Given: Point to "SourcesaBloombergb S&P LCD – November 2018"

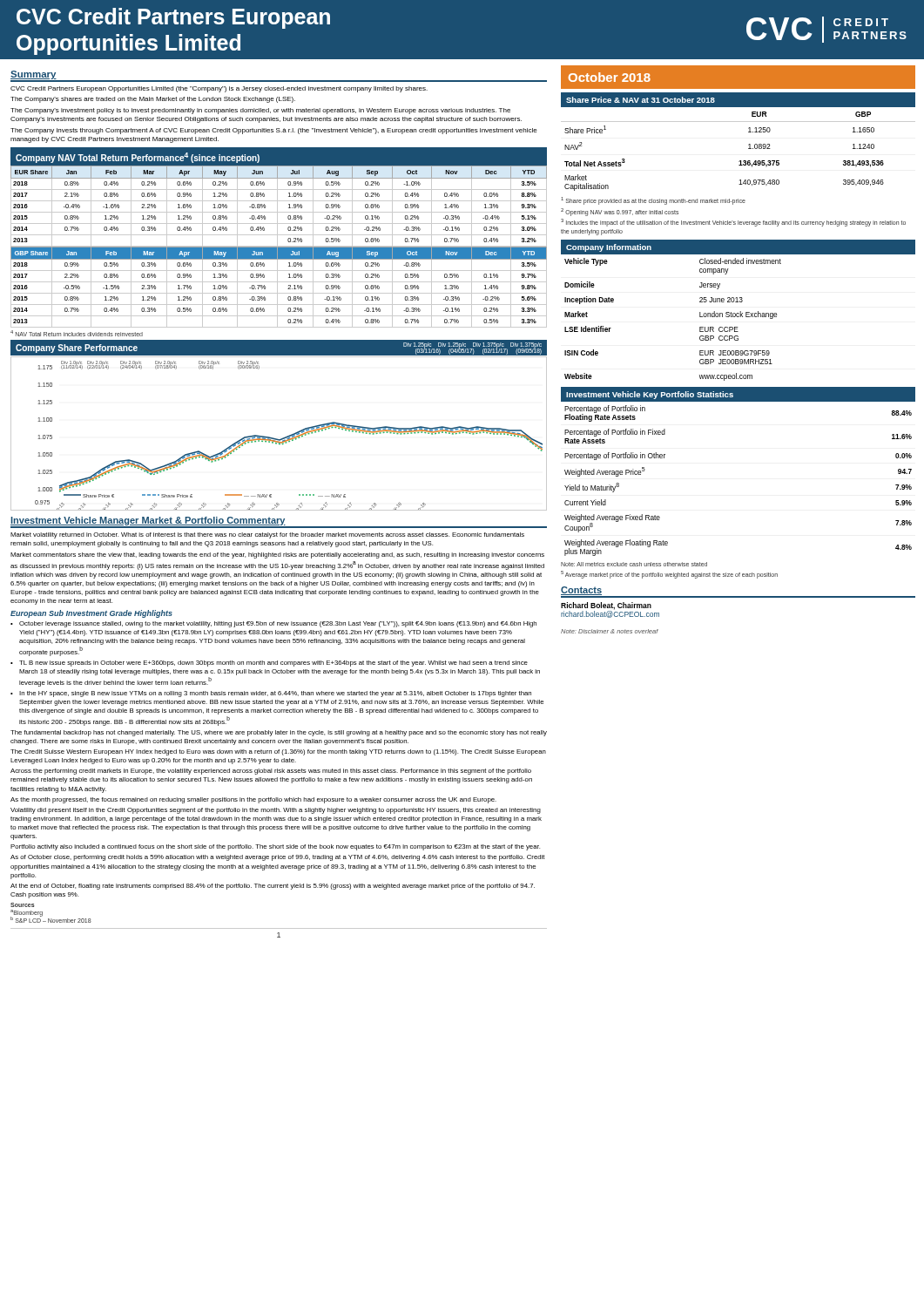Looking at the screenshot, I should coord(51,913).
